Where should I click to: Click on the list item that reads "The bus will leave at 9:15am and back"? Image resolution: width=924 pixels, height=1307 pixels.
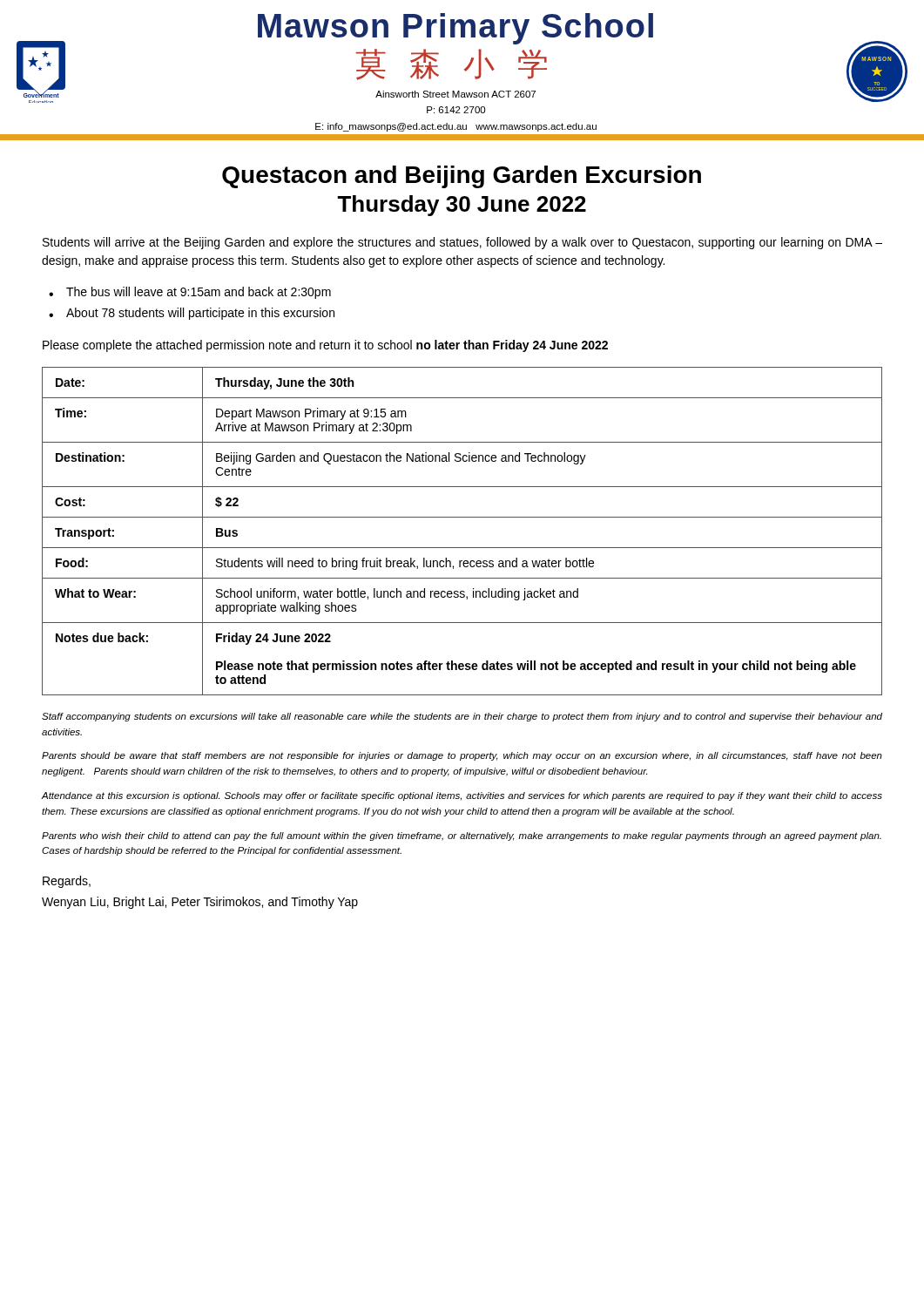pos(199,292)
